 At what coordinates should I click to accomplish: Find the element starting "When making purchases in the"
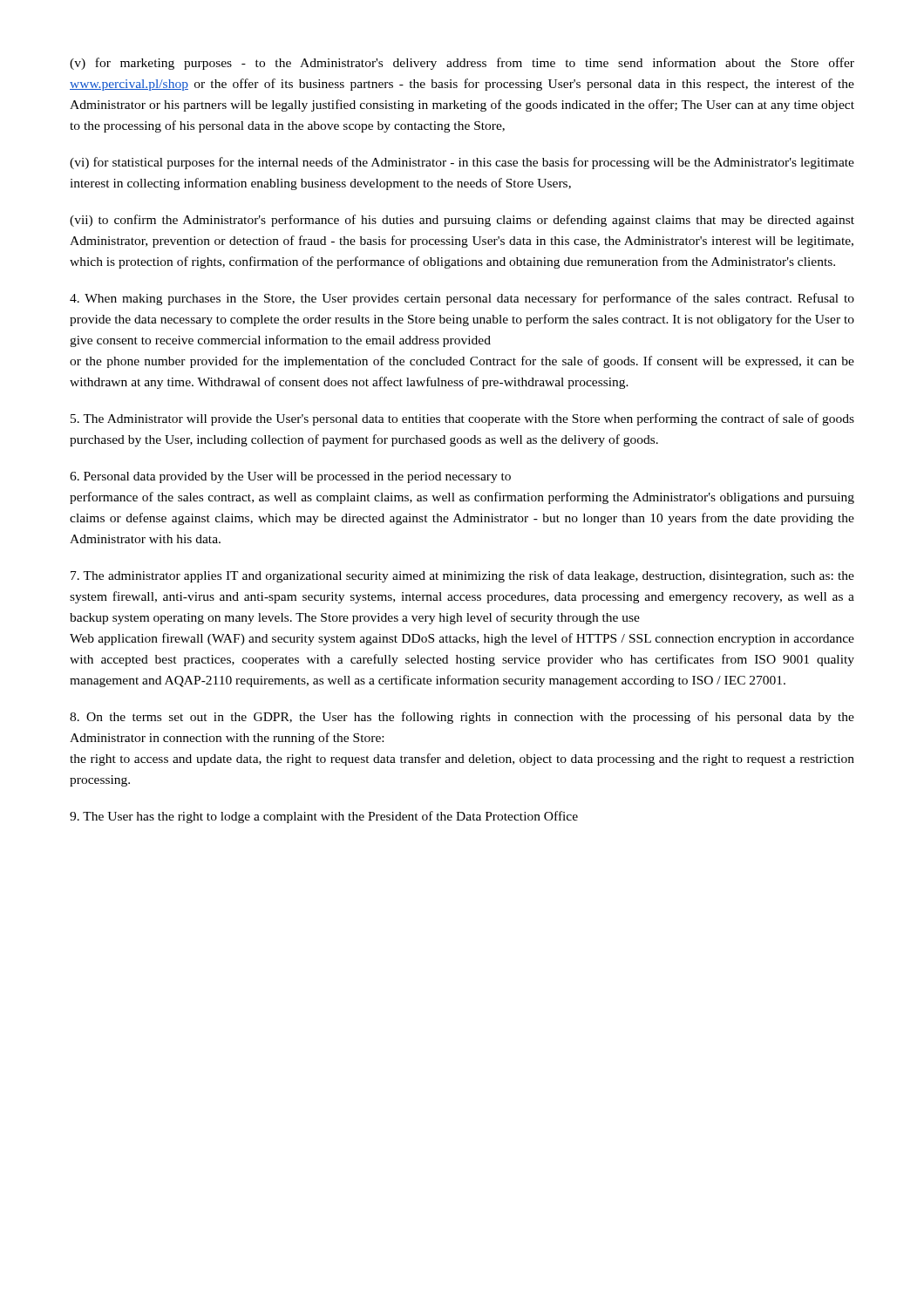point(462,340)
